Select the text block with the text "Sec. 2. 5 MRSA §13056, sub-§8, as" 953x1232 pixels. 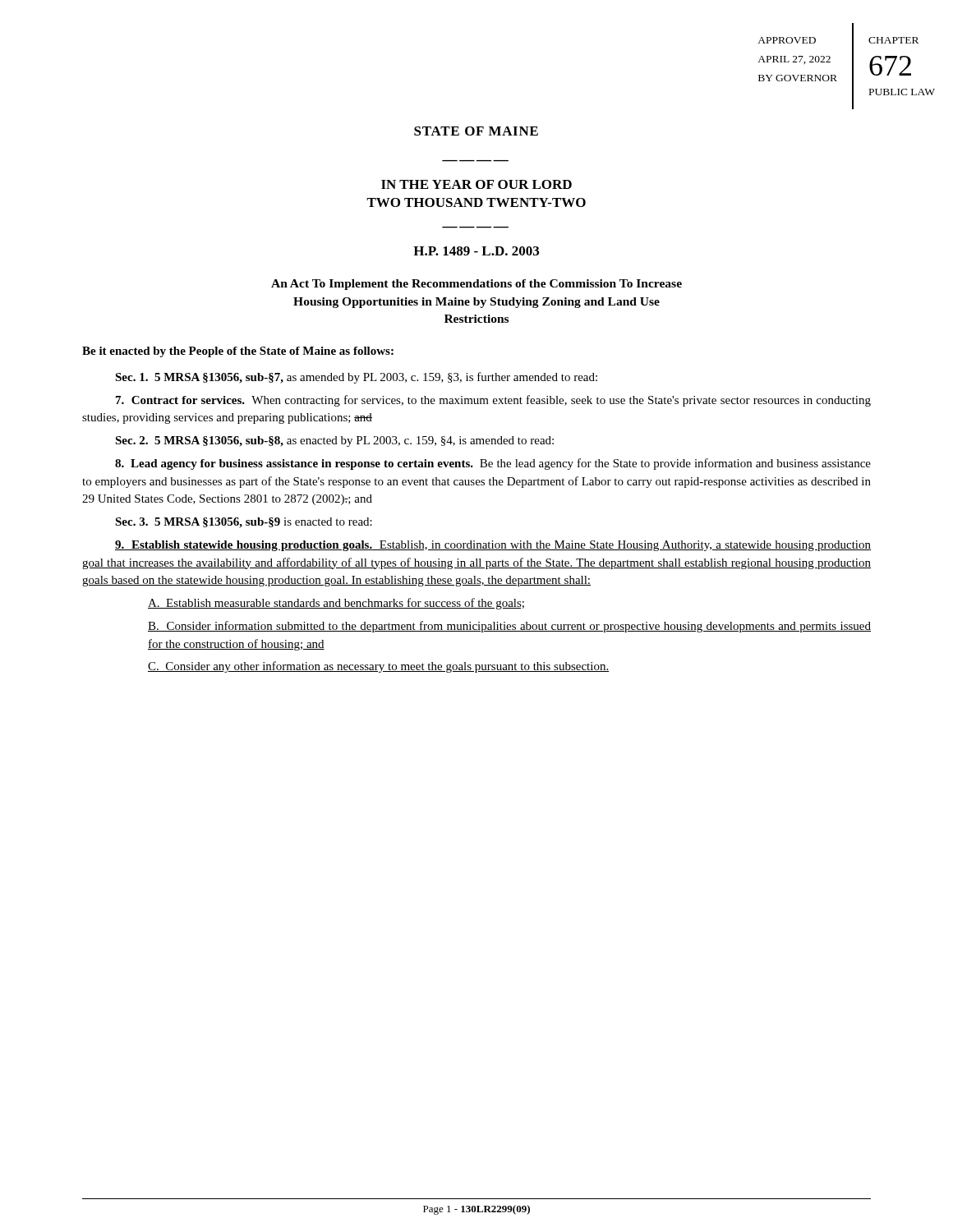click(335, 440)
